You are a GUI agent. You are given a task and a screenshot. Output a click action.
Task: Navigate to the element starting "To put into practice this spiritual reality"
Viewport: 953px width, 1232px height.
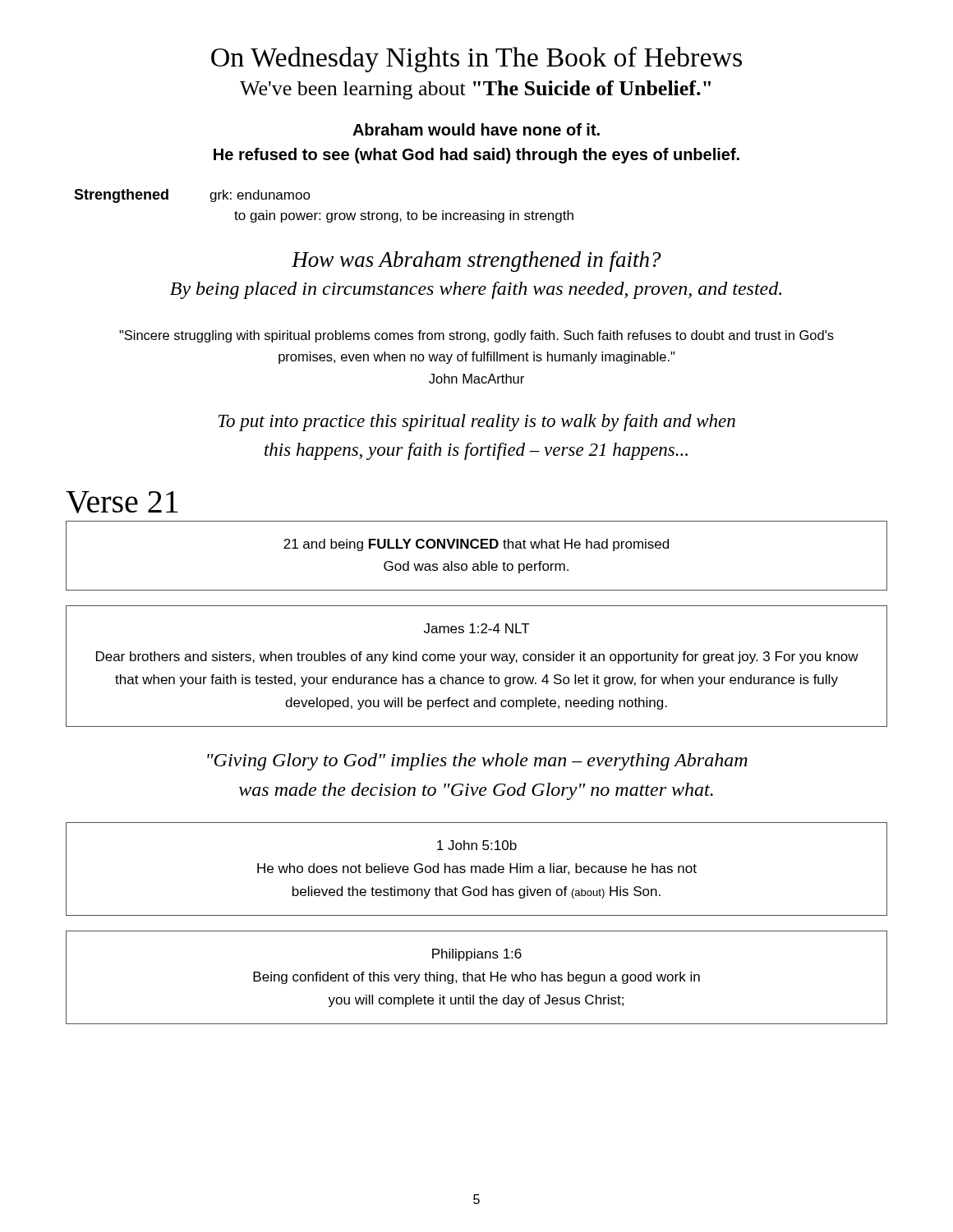point(476,435)
